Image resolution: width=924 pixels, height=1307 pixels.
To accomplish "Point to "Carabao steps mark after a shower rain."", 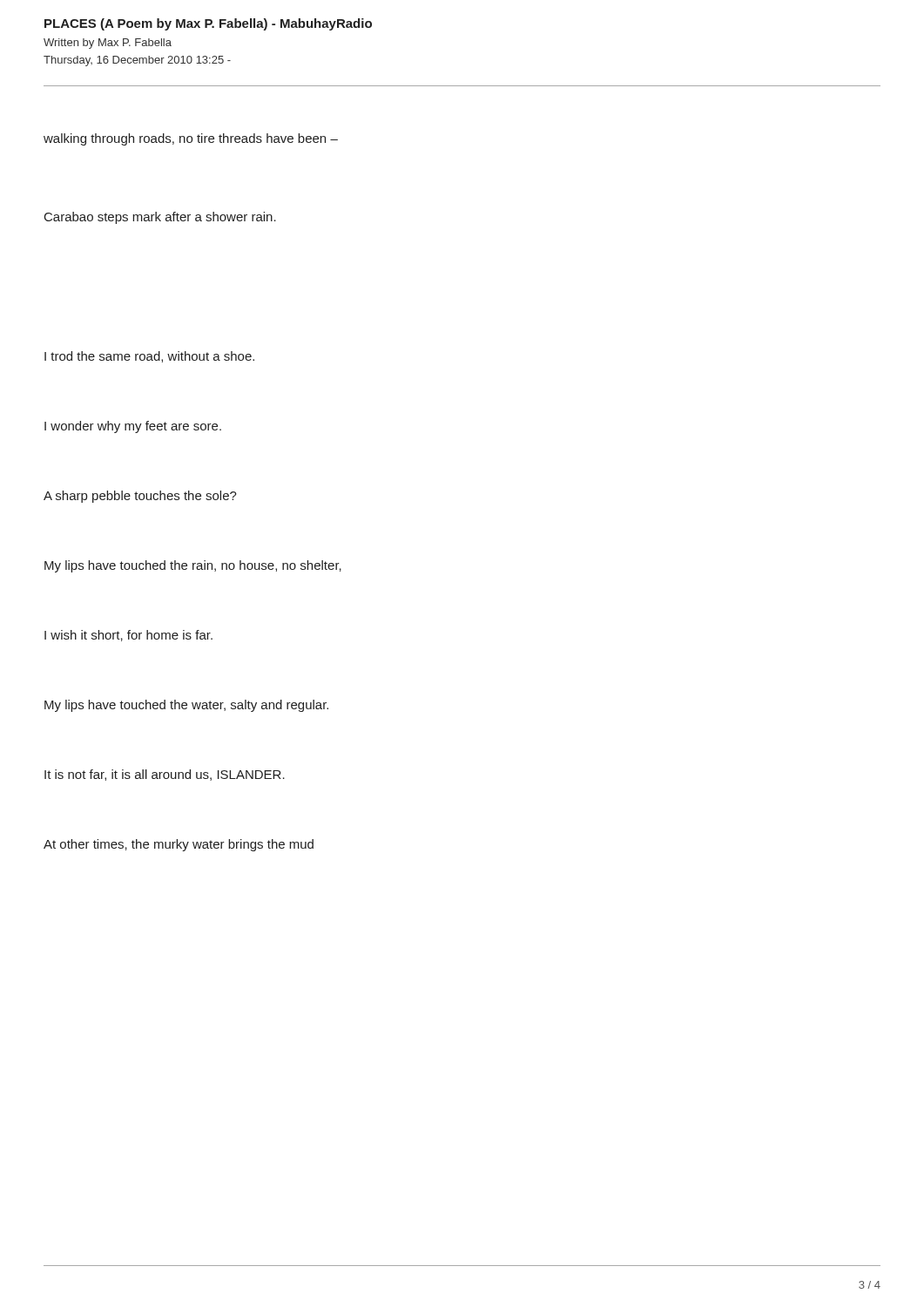I will pyautogui.click(x=160, y=217).
